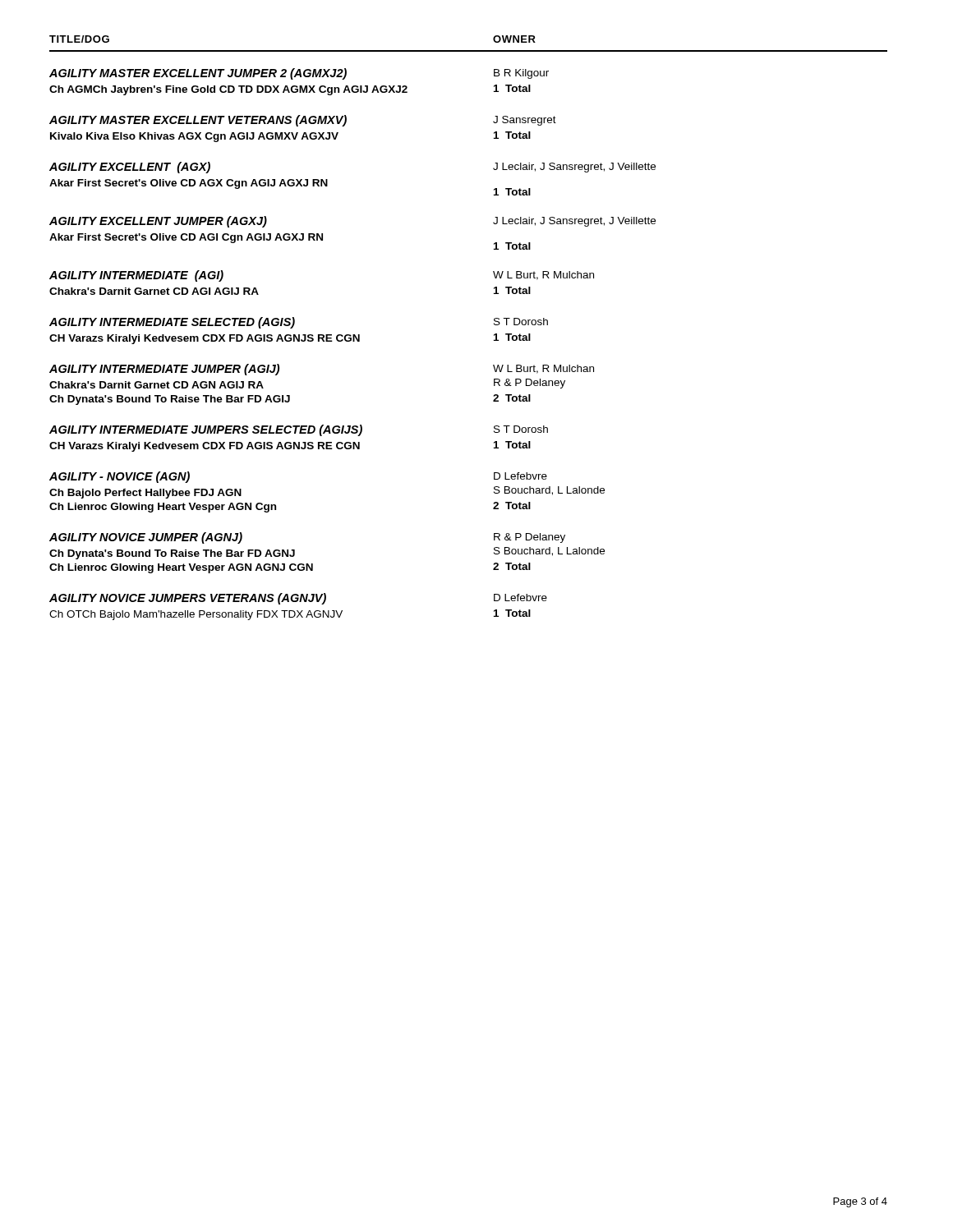Locate the element starting "AGILITY EXCELLENT JUMPER"
The image size is (953, 1232).
(271, 229)
